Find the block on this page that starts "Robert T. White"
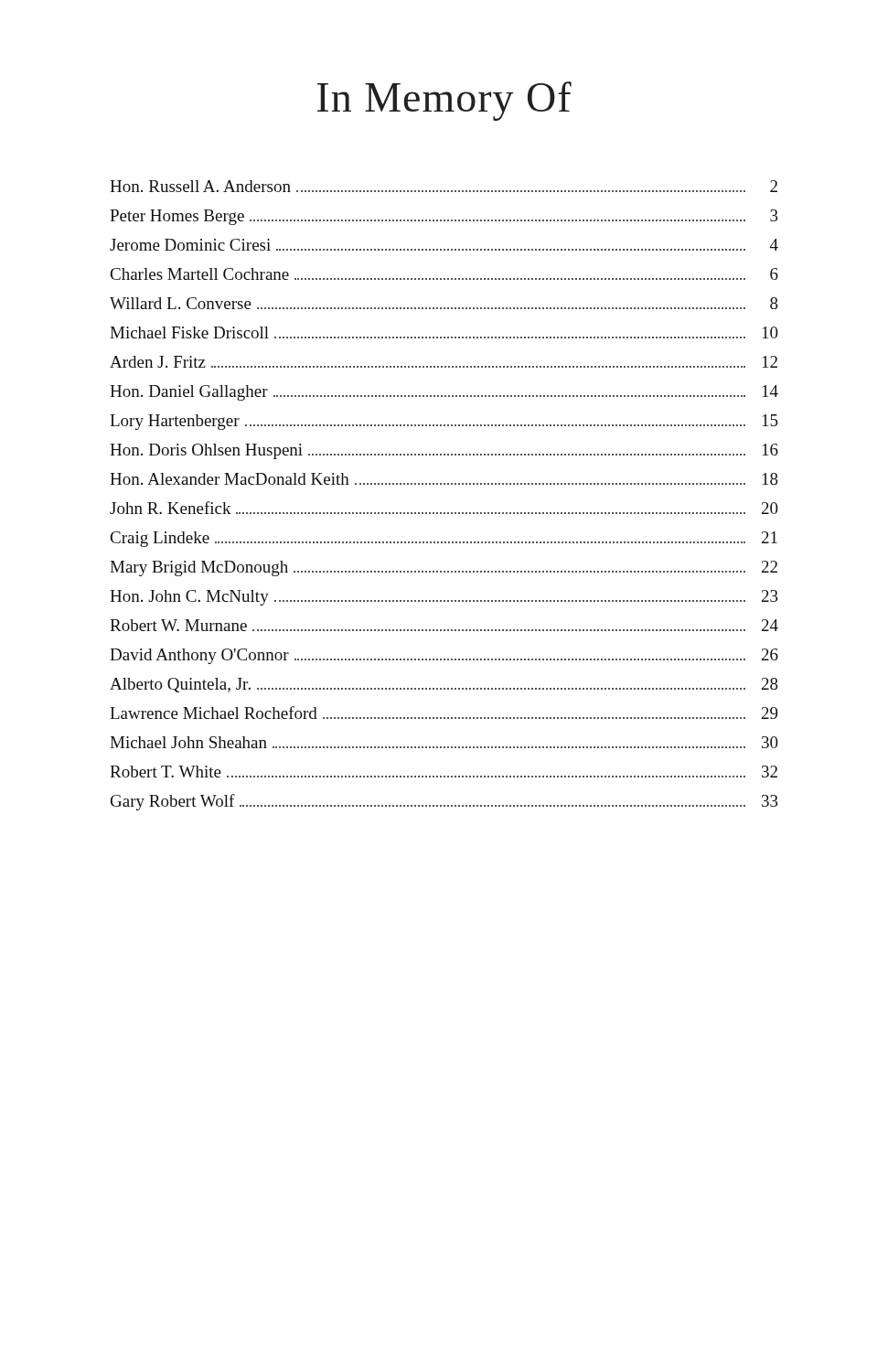The width and height of the screenshot is (888, 1372). click(x=444, y=772)
